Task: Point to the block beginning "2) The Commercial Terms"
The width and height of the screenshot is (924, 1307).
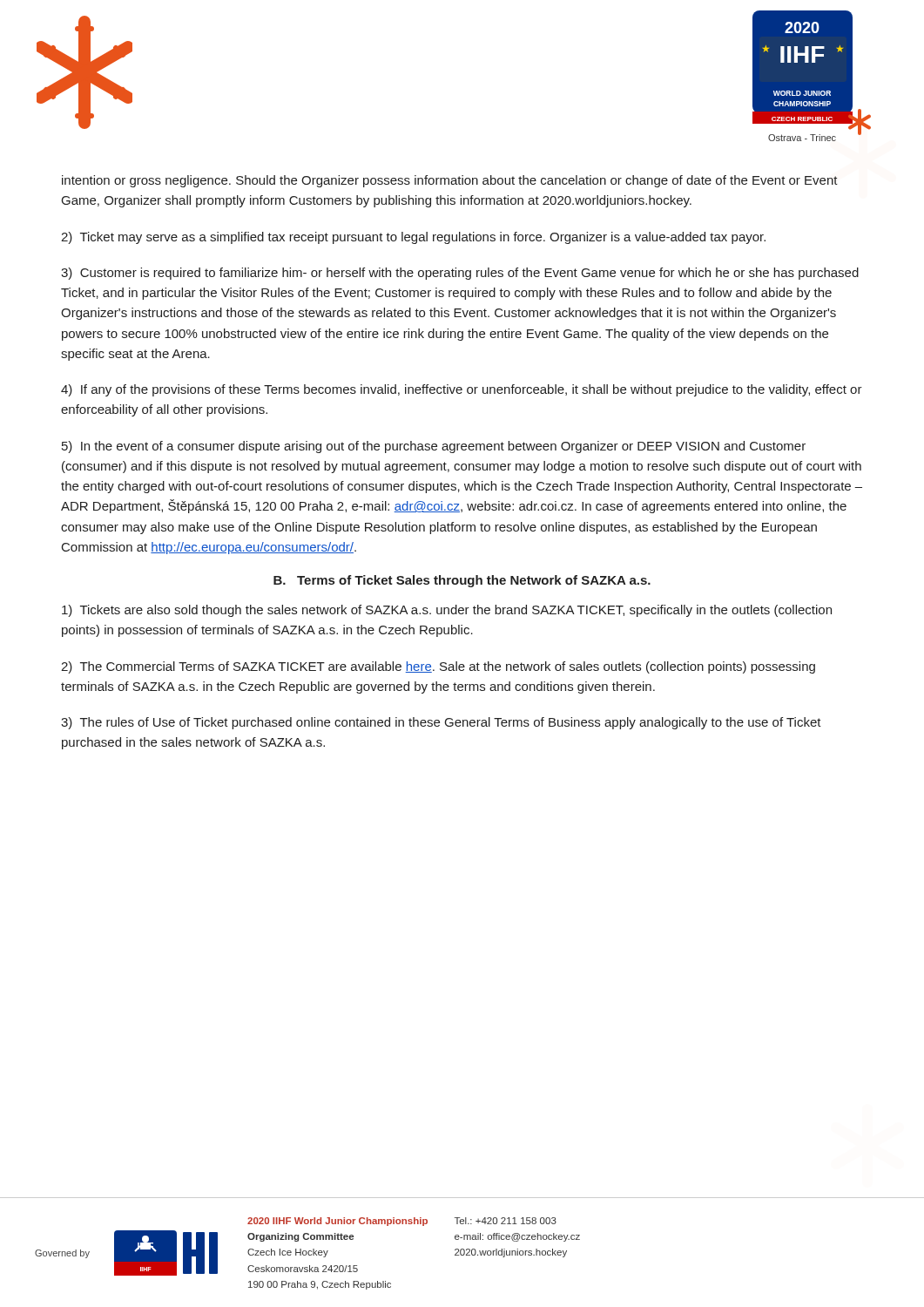Action: coord(462,676)
